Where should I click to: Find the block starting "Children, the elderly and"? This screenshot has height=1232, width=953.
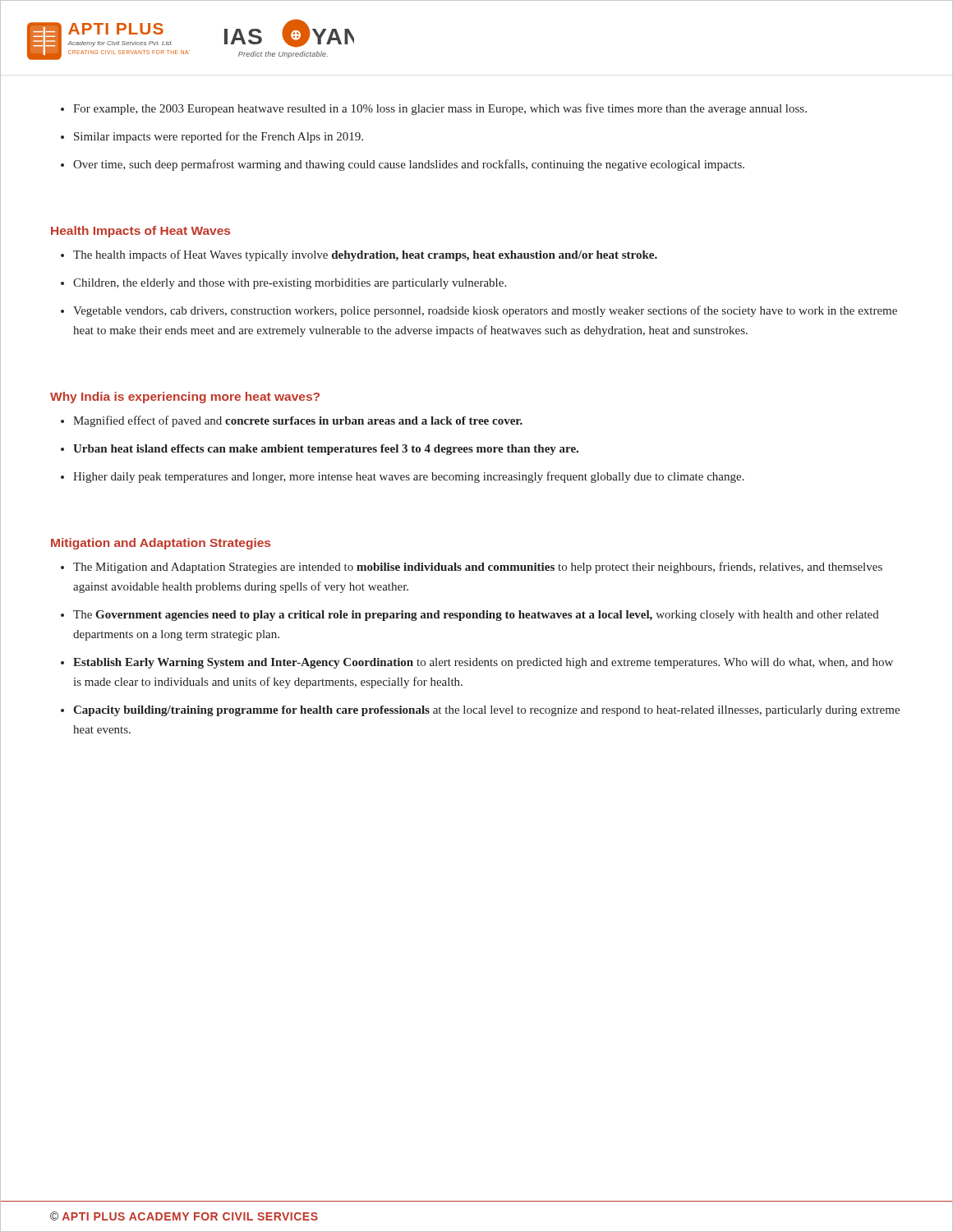pos(290,283)
